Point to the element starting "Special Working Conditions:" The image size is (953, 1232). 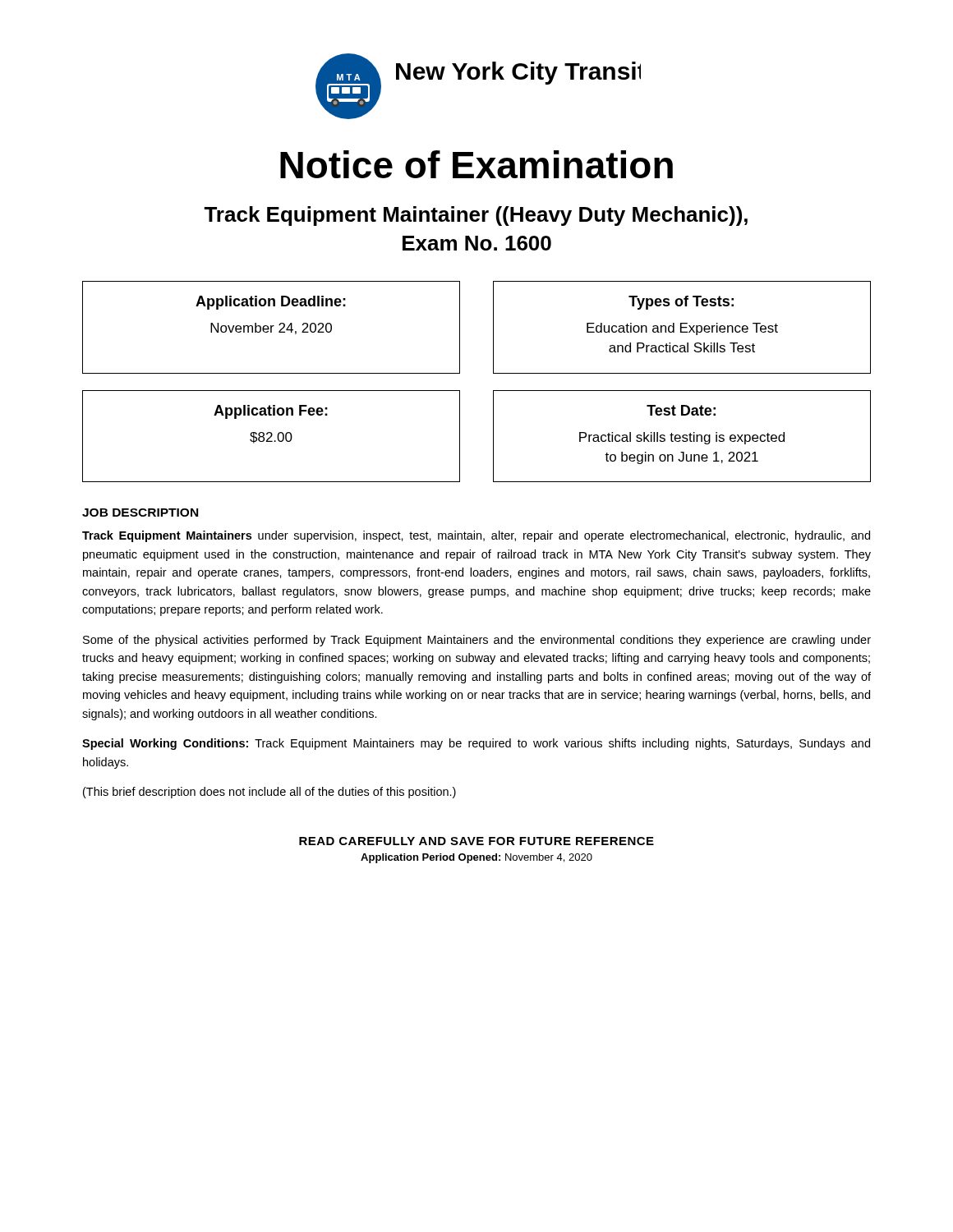coord(476,753)
